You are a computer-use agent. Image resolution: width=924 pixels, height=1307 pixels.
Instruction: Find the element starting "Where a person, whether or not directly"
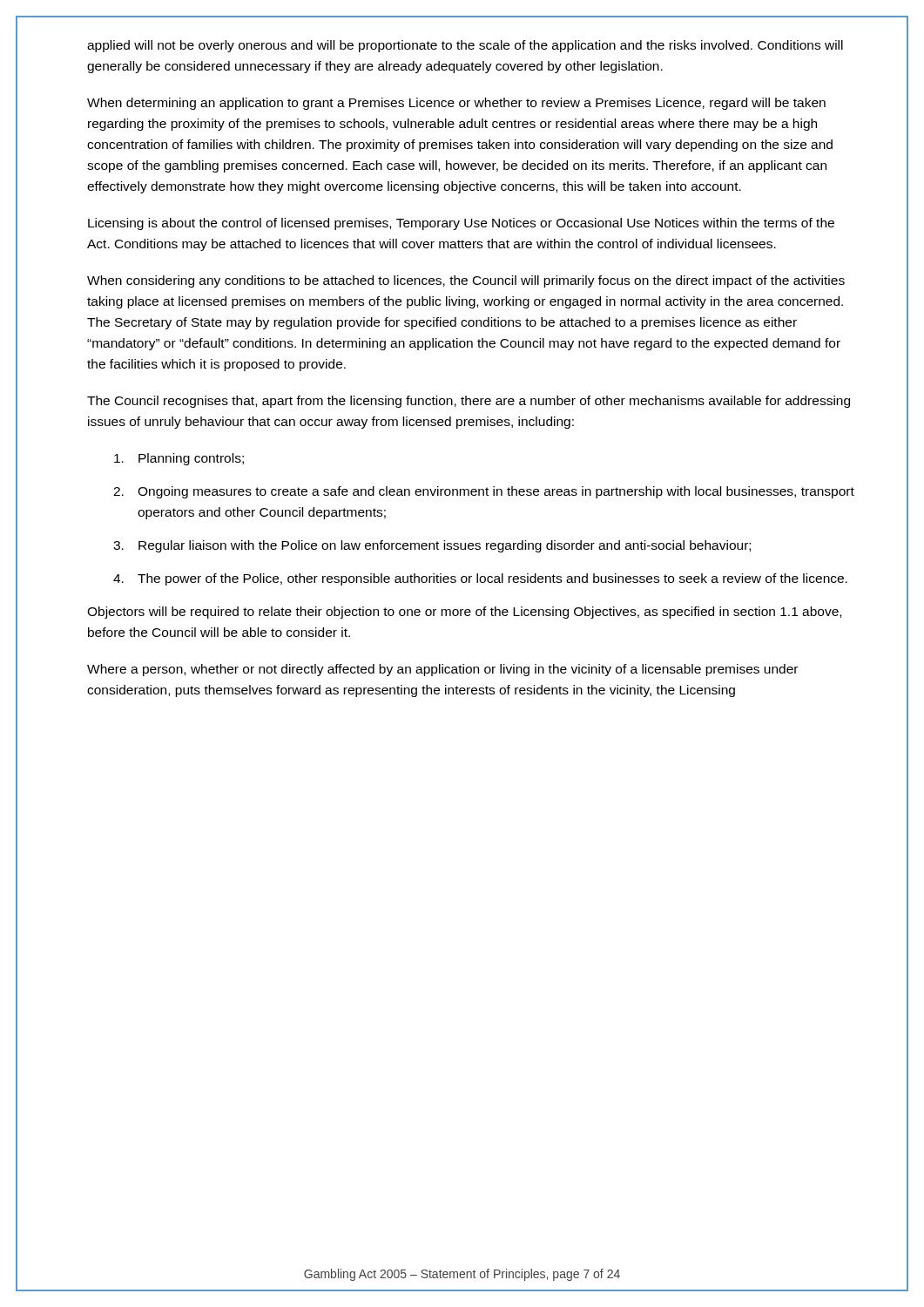click(443, 680)
